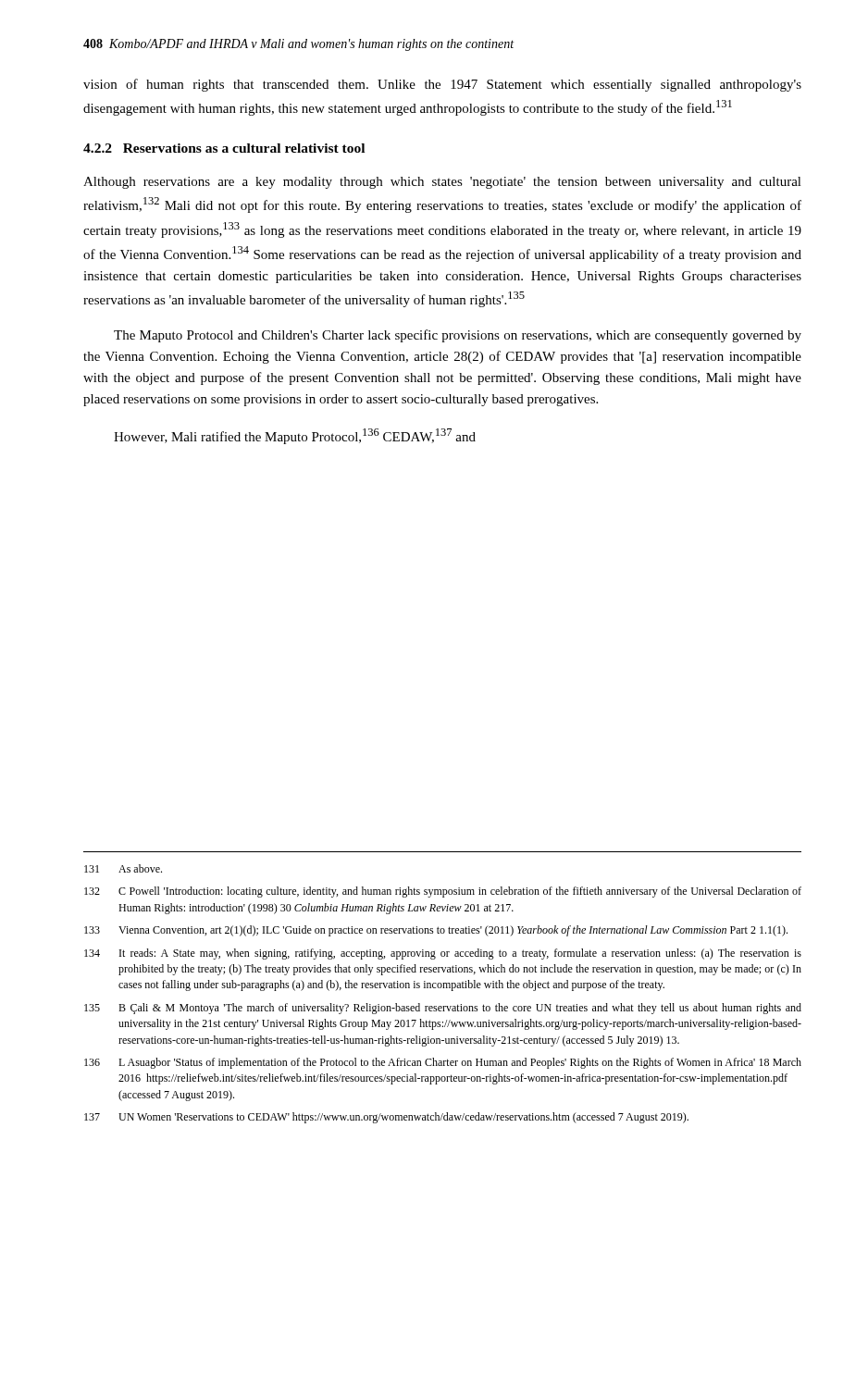Locate the block of text that opens with "136 L Asuagbor 'Status of"
868x1388 pixels.
point(442,1079)
